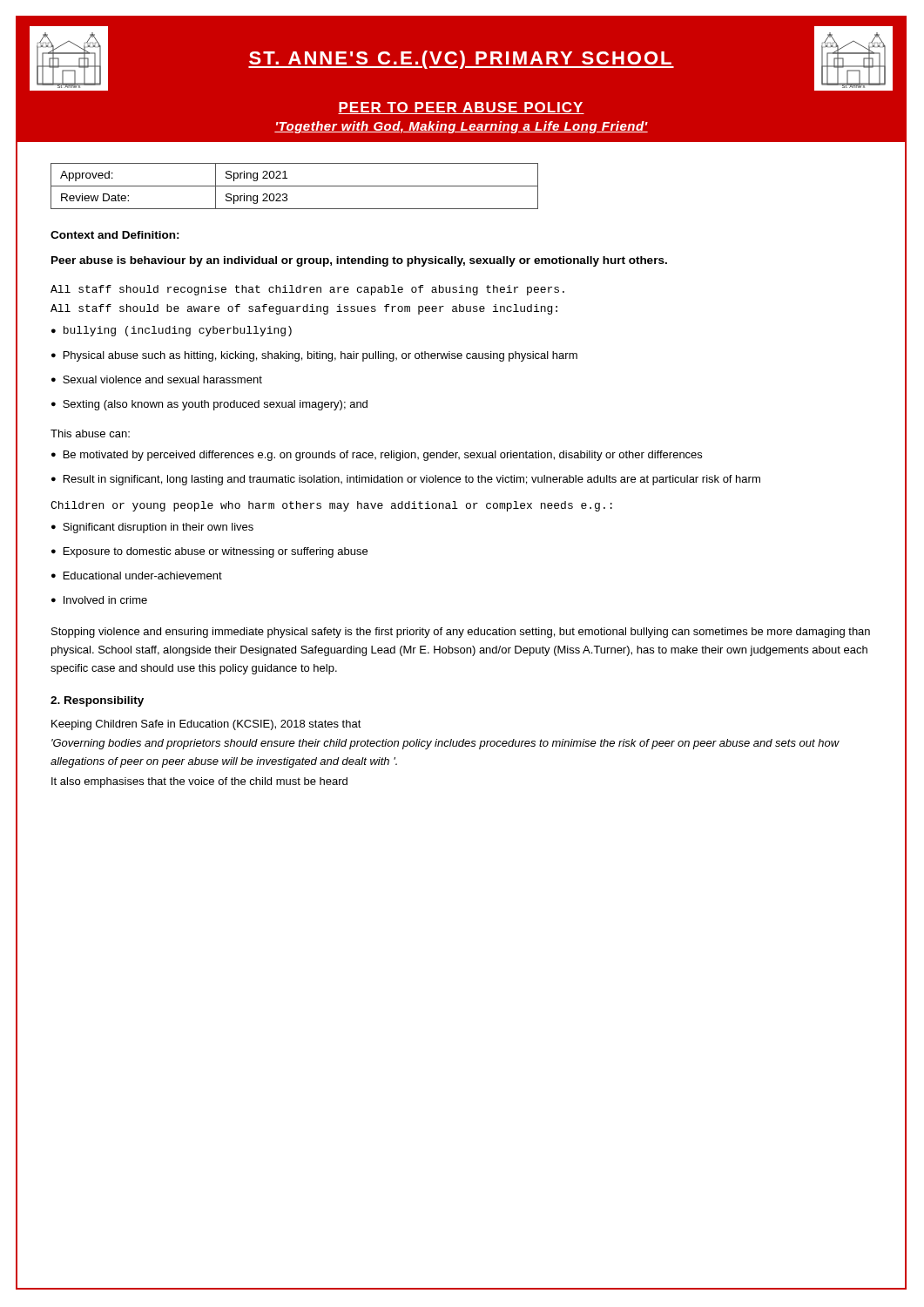
Task: Click the passage that begins "Peer abuse is"
Action: [461, 261]
